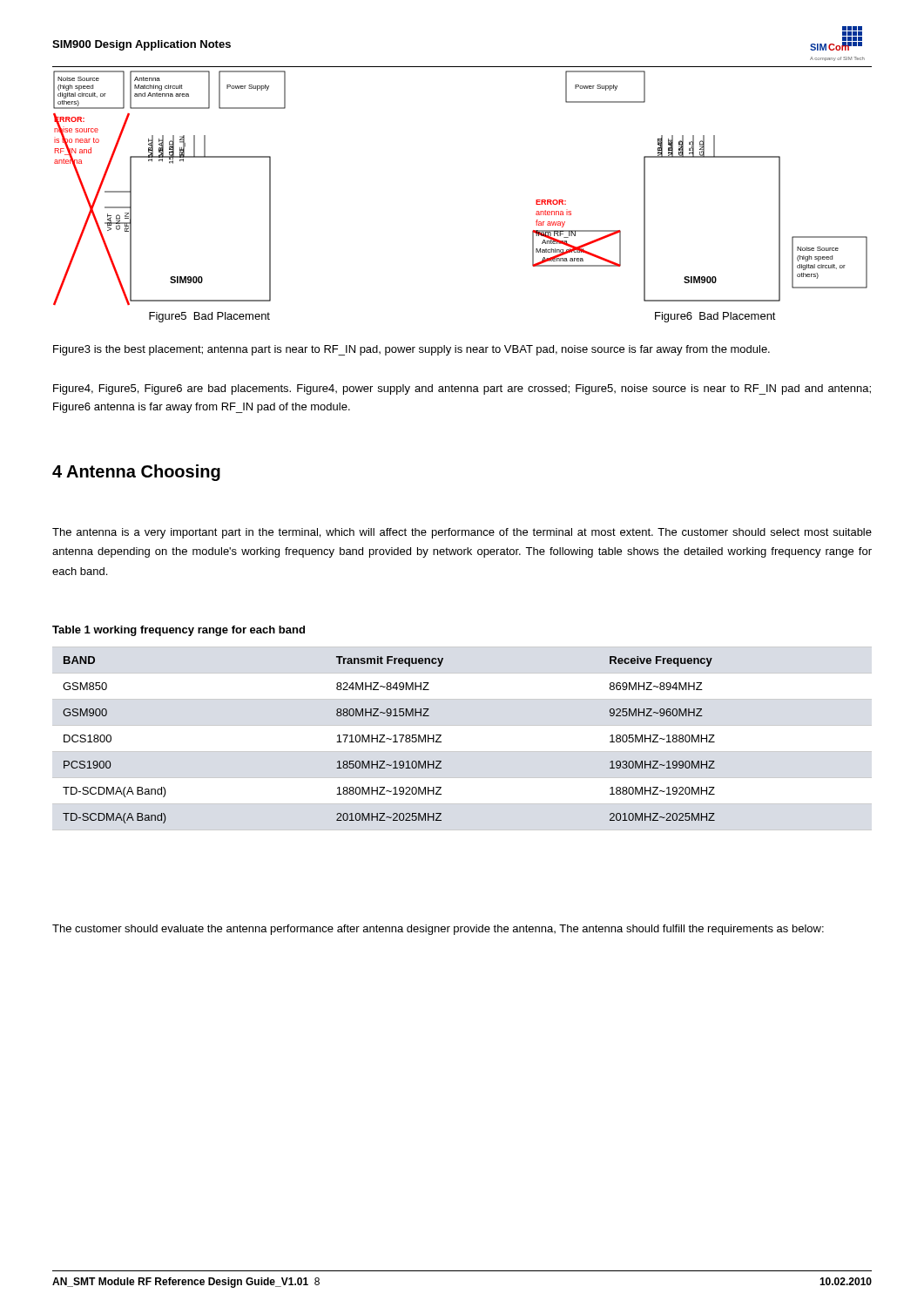Viewport: 924px width, 1307px height.
Task: Point to "4 Antenna Choosing"
Action: click(x=137, y=471)
